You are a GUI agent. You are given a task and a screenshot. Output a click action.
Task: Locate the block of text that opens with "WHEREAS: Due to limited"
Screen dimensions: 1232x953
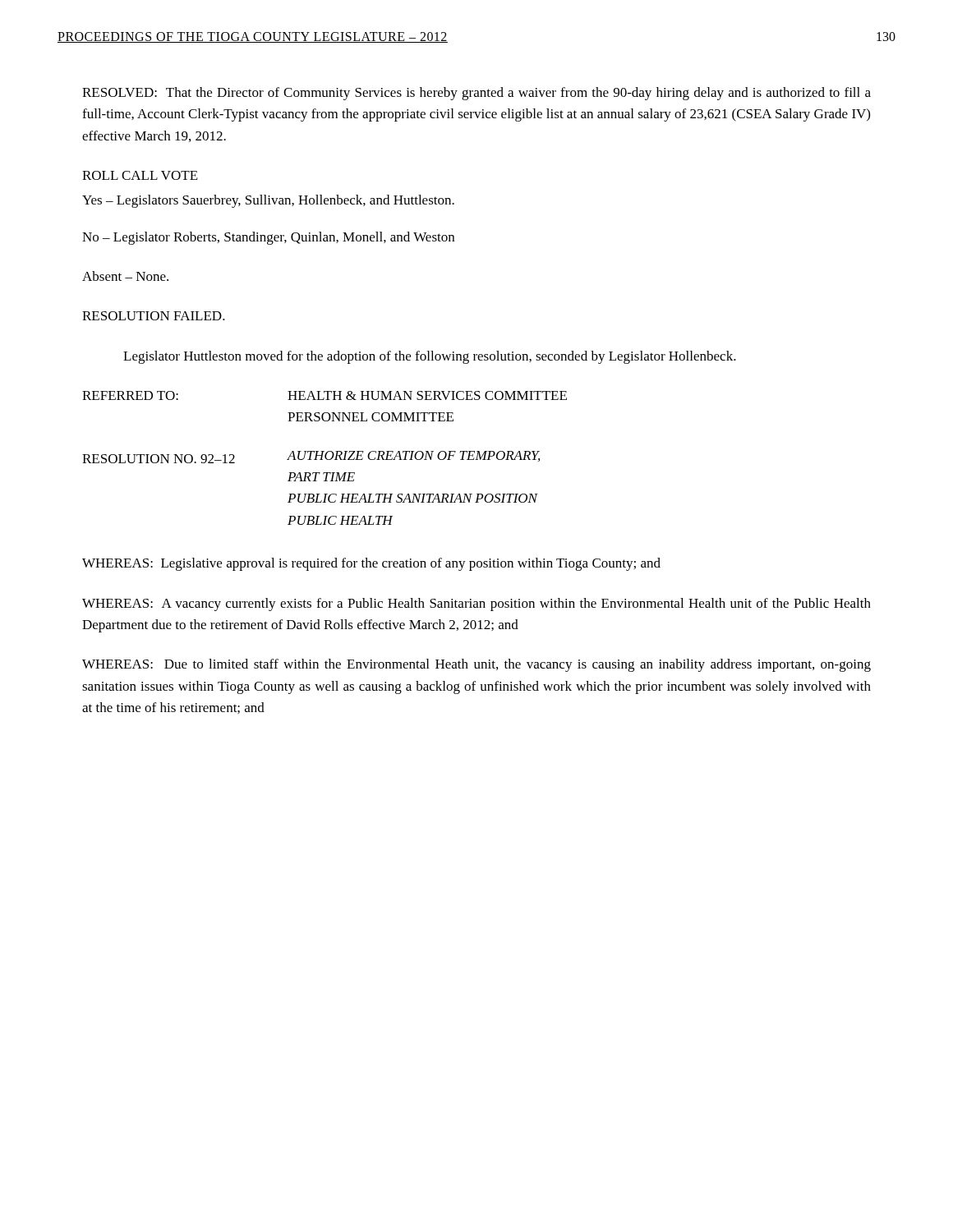tap(476, 686)
